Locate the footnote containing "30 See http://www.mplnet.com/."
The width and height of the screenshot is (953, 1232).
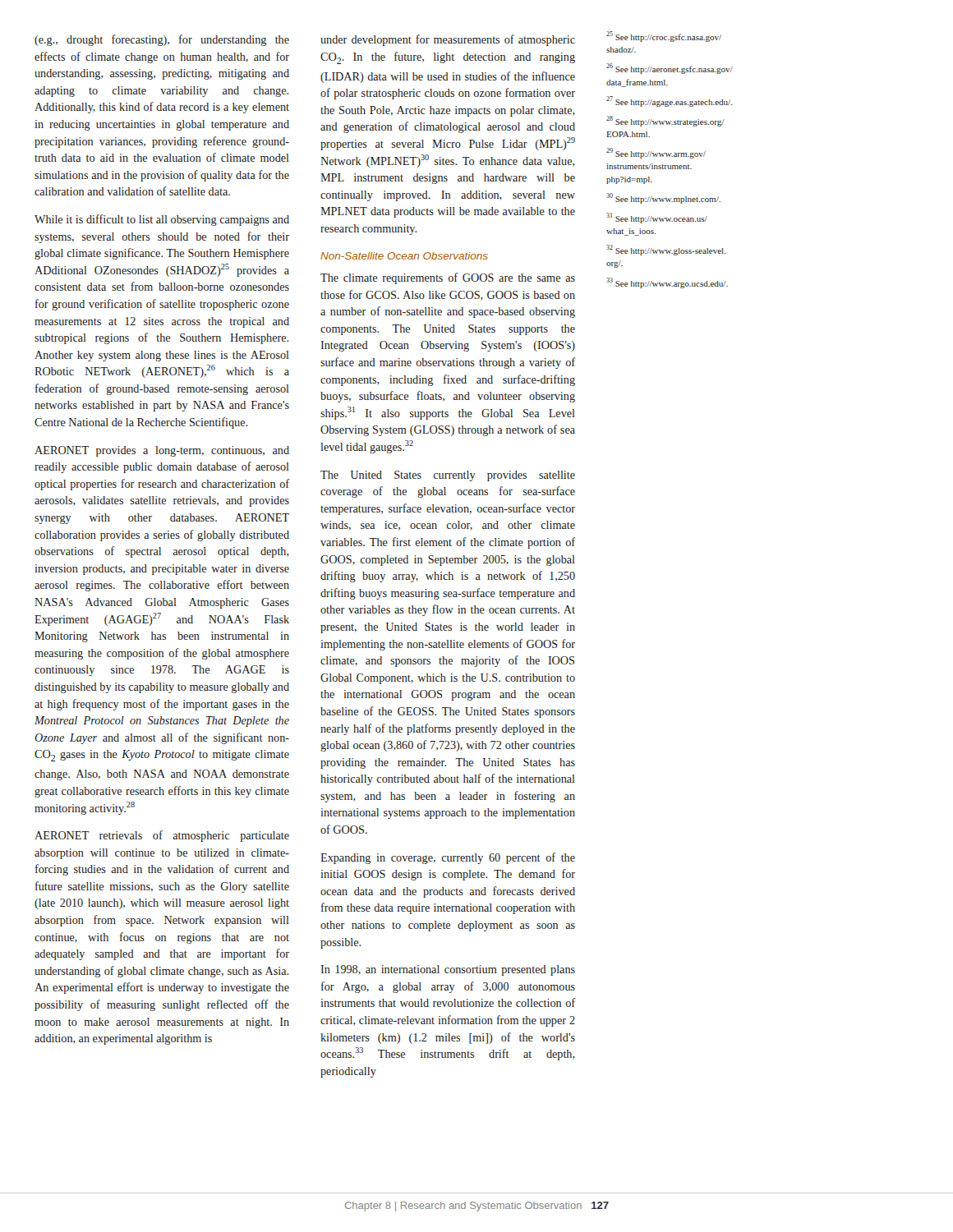click(664, 198)
